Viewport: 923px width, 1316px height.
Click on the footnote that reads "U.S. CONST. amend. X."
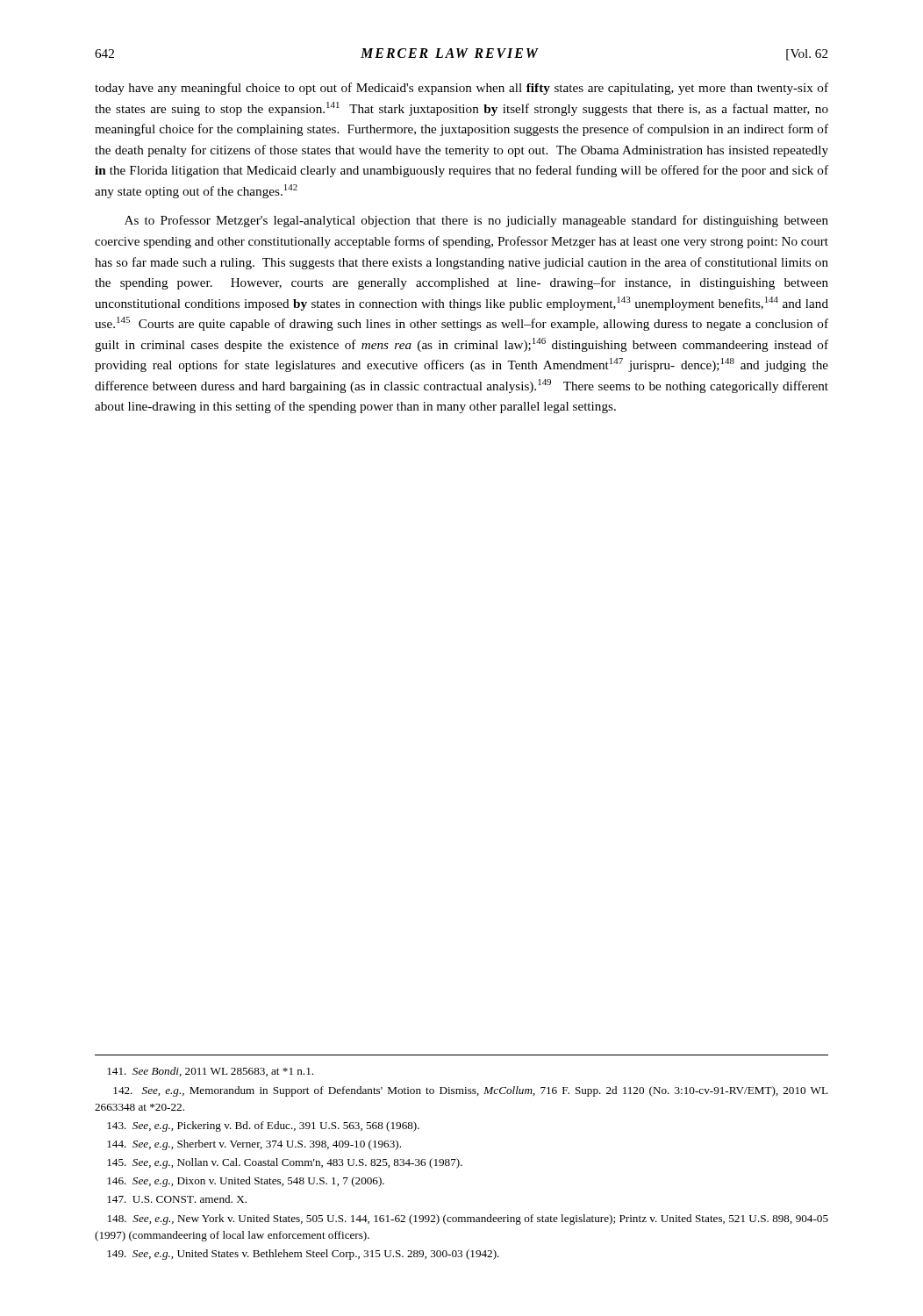pyautogui.click(x=171, y=1199)
